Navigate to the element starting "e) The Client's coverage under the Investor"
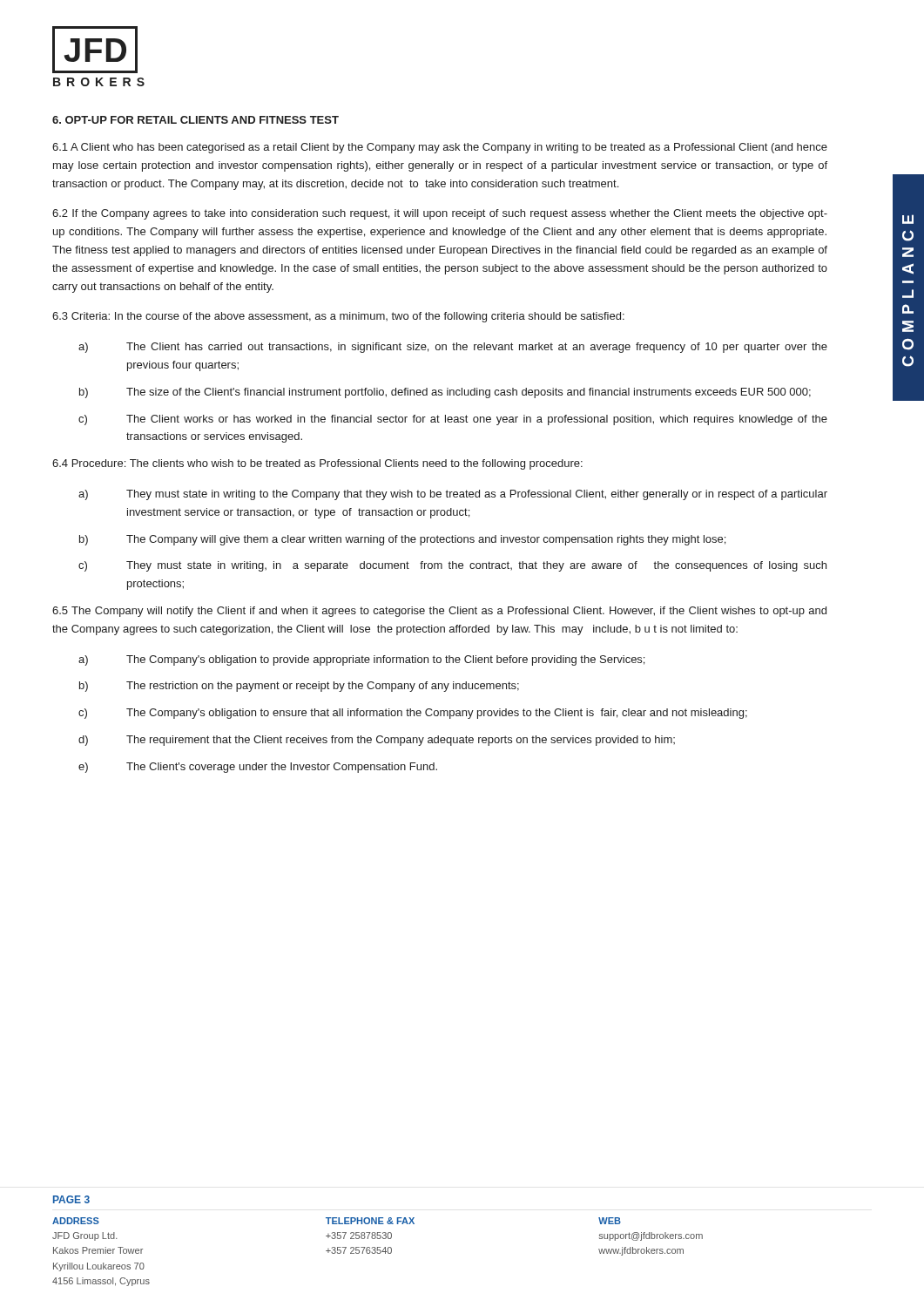 coord(440,767)
